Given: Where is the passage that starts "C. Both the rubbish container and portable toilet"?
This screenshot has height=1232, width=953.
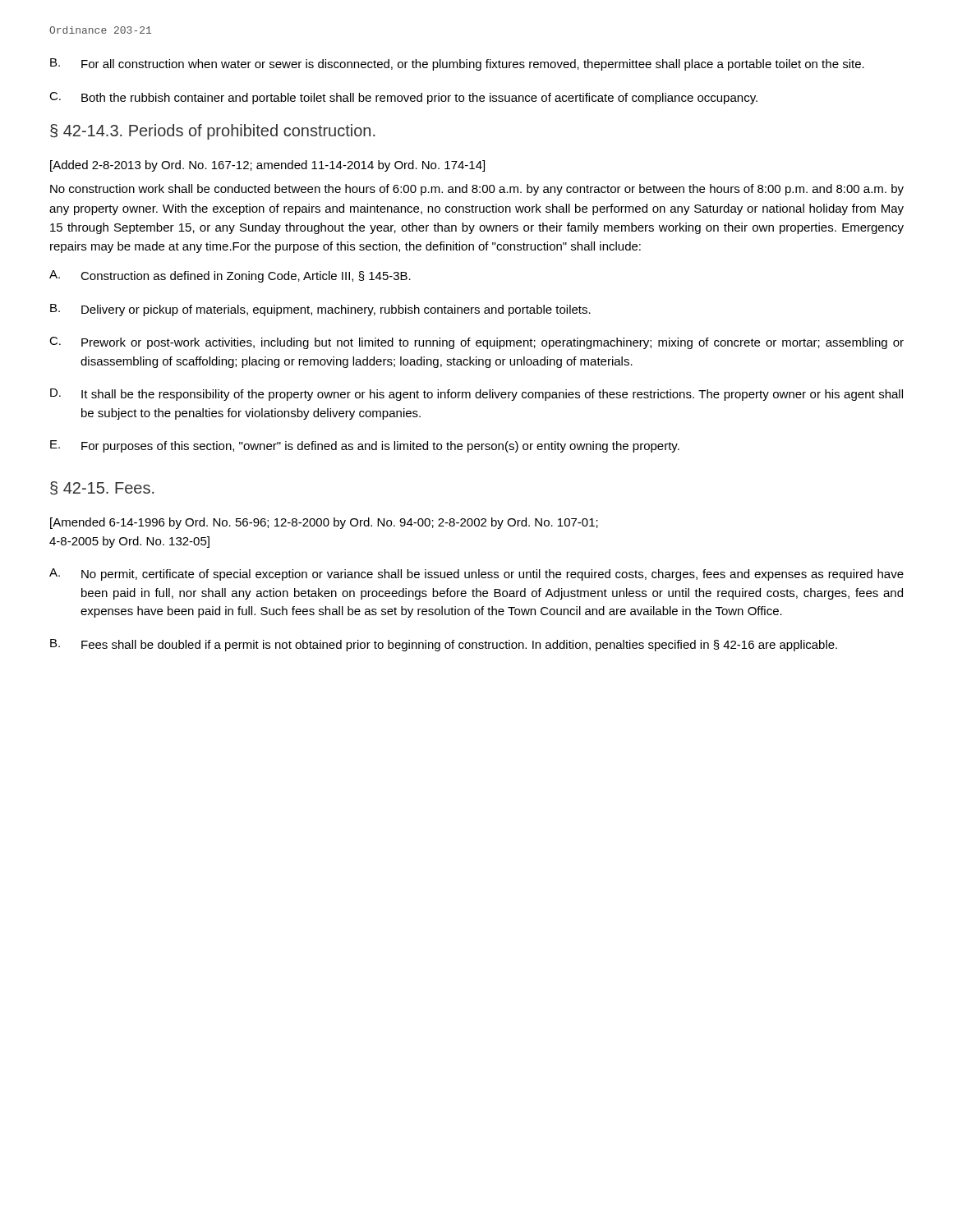Looking at the screenshot, I should [x=476, y=98].
